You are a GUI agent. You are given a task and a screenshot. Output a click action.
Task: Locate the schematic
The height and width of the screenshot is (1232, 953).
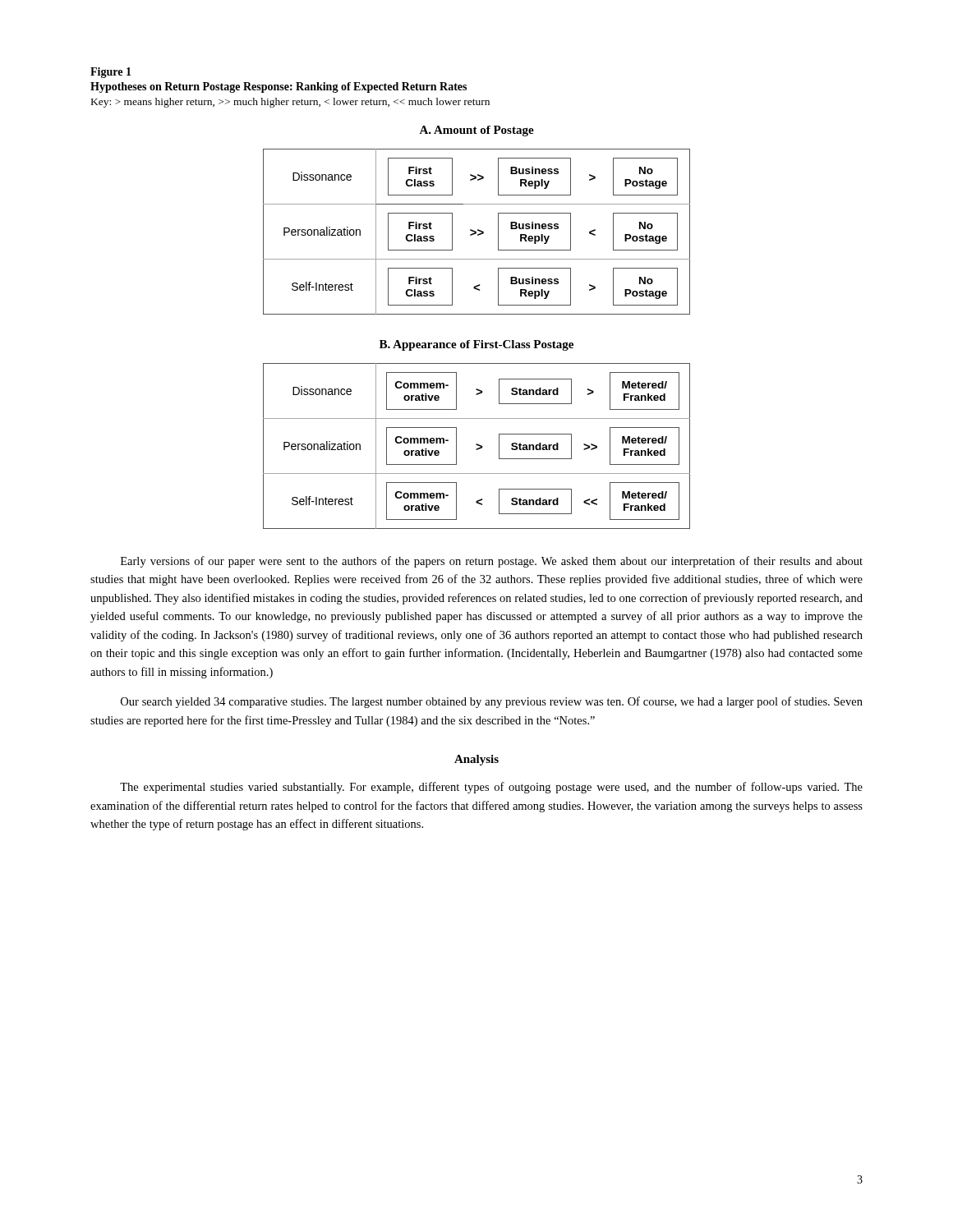pyautogui.click(x=476, y=326)
